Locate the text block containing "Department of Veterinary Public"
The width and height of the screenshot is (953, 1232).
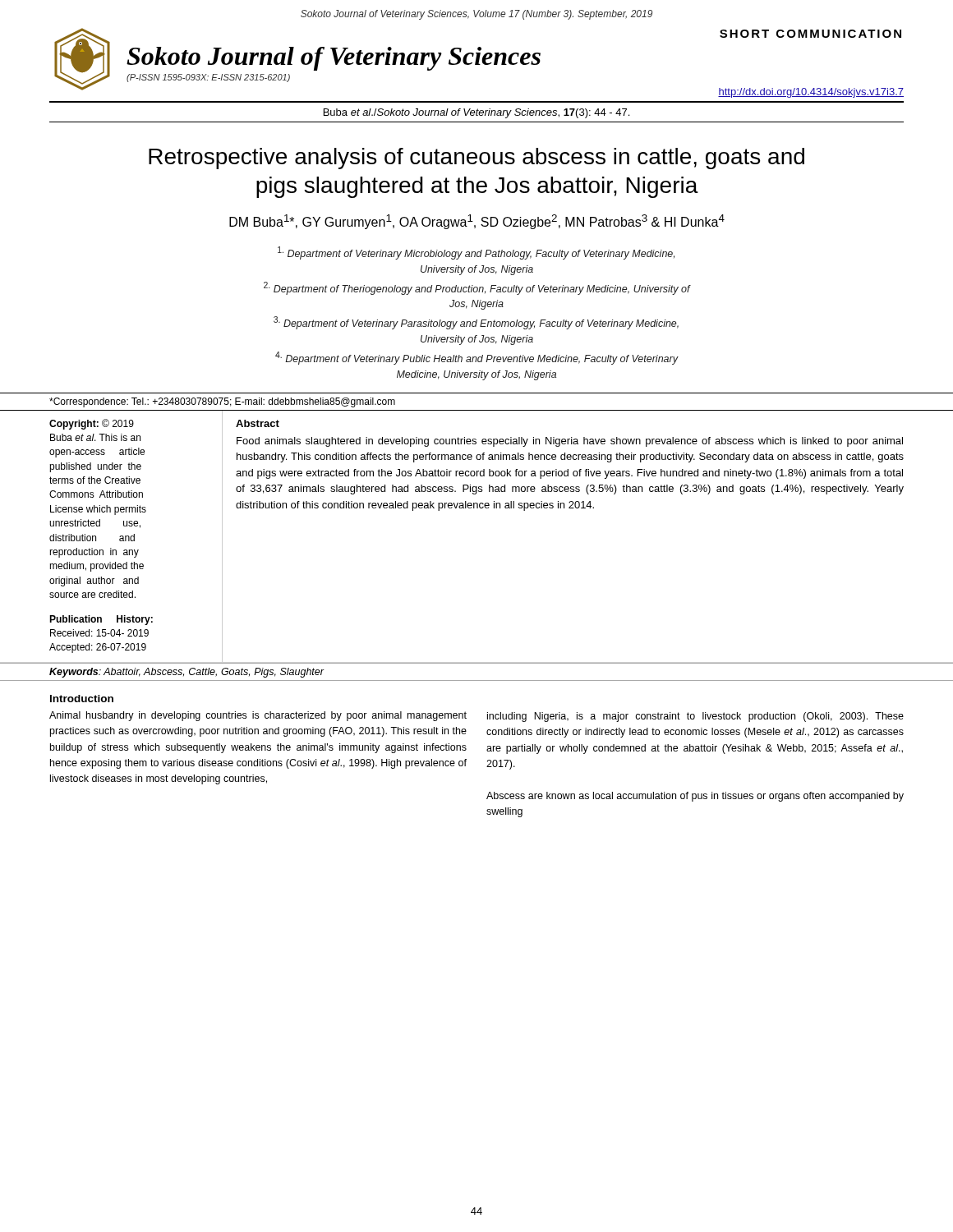click(476, 365)
